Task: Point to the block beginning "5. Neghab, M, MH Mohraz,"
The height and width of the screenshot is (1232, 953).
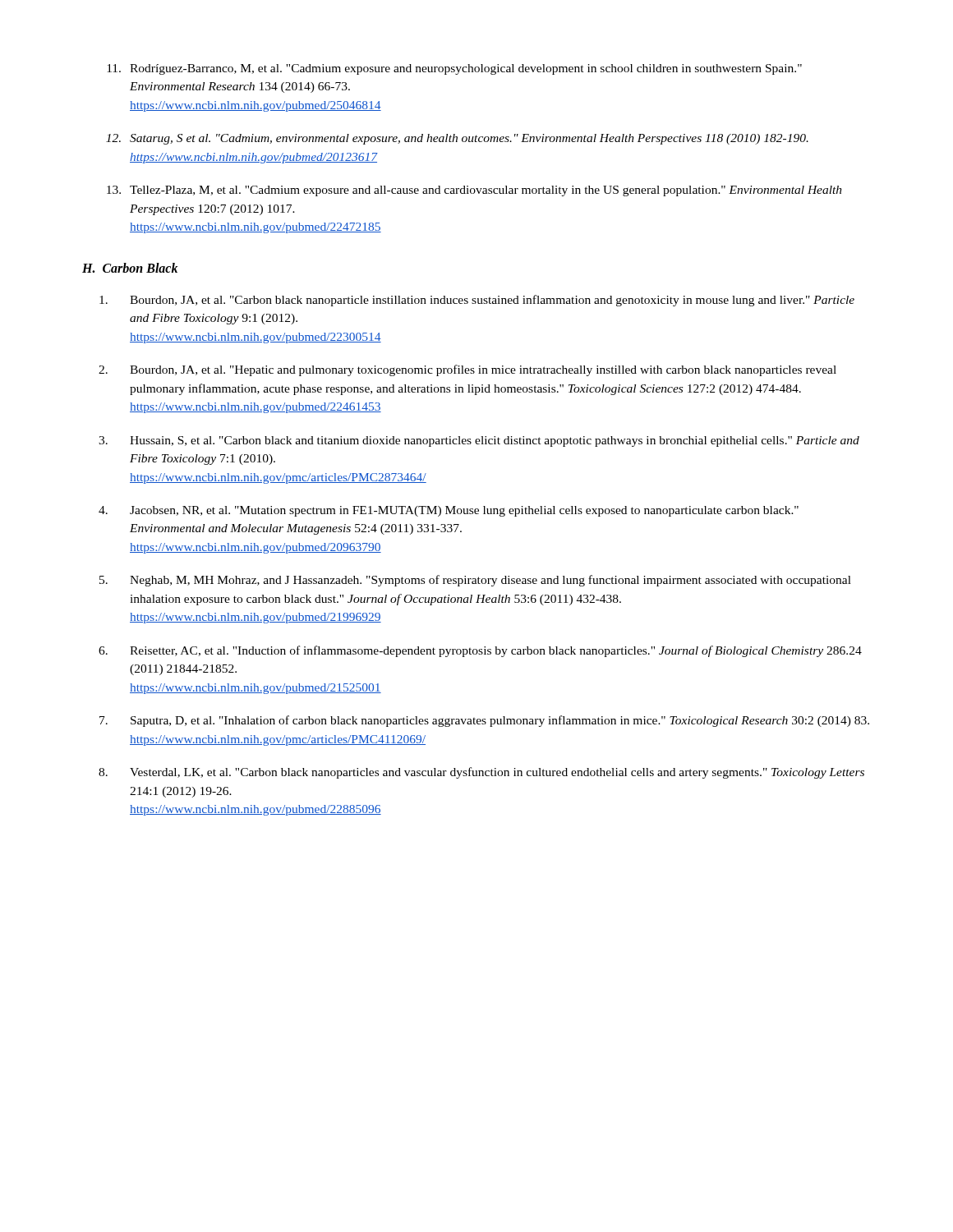Action: click(485, 599)
